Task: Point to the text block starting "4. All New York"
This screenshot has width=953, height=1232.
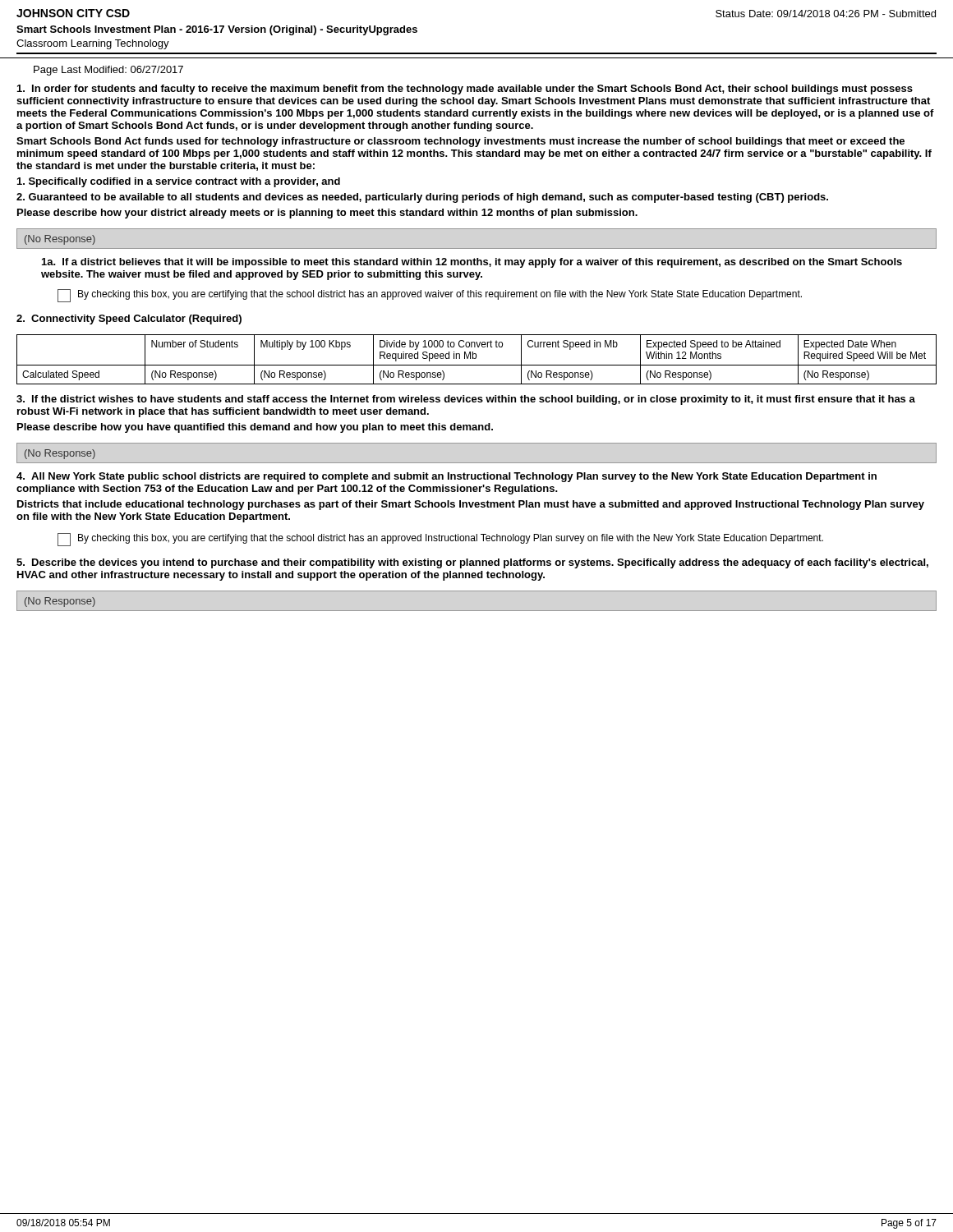Action: (x=476, y=496)
